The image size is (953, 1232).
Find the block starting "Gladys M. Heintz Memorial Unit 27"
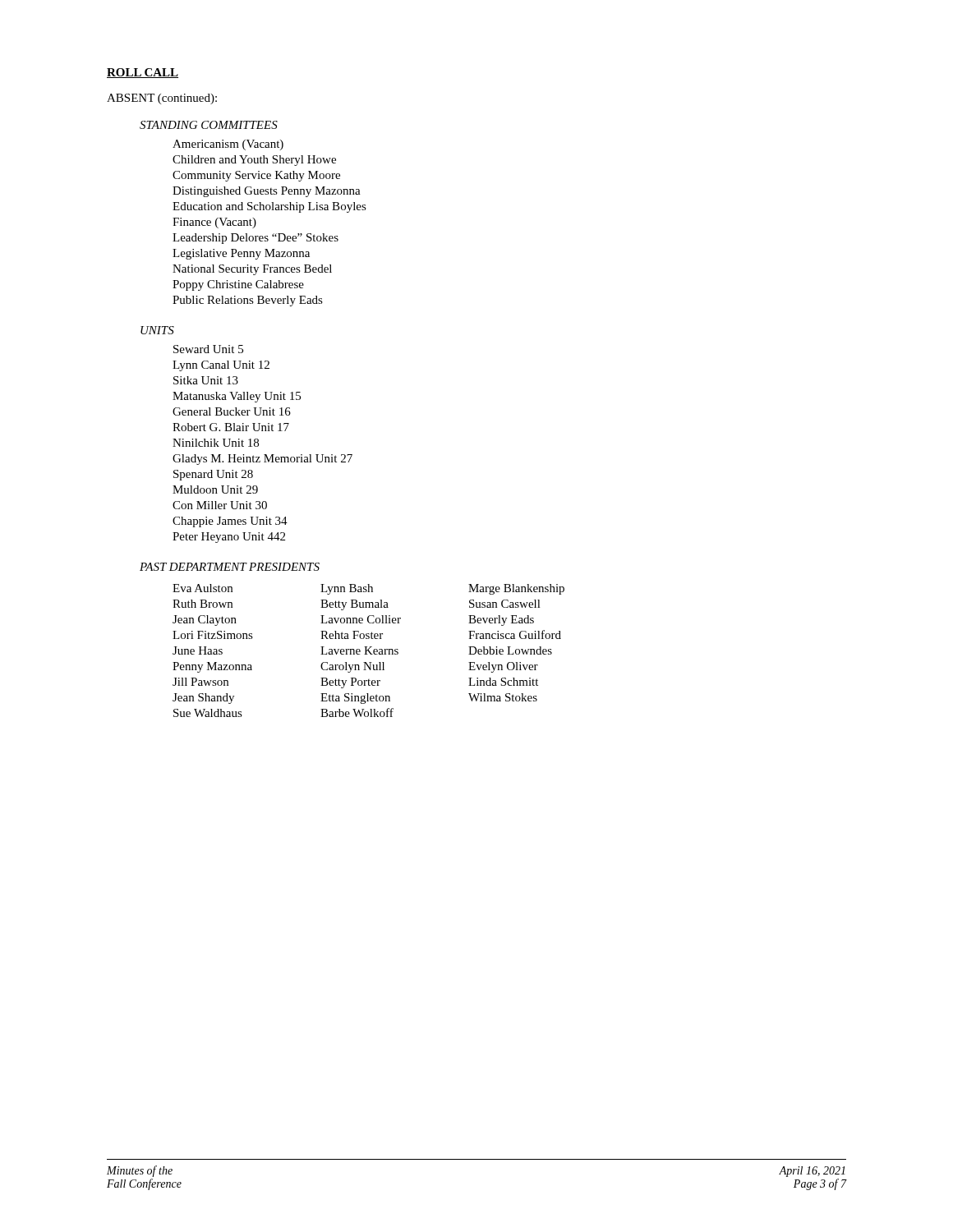(263, 458)
